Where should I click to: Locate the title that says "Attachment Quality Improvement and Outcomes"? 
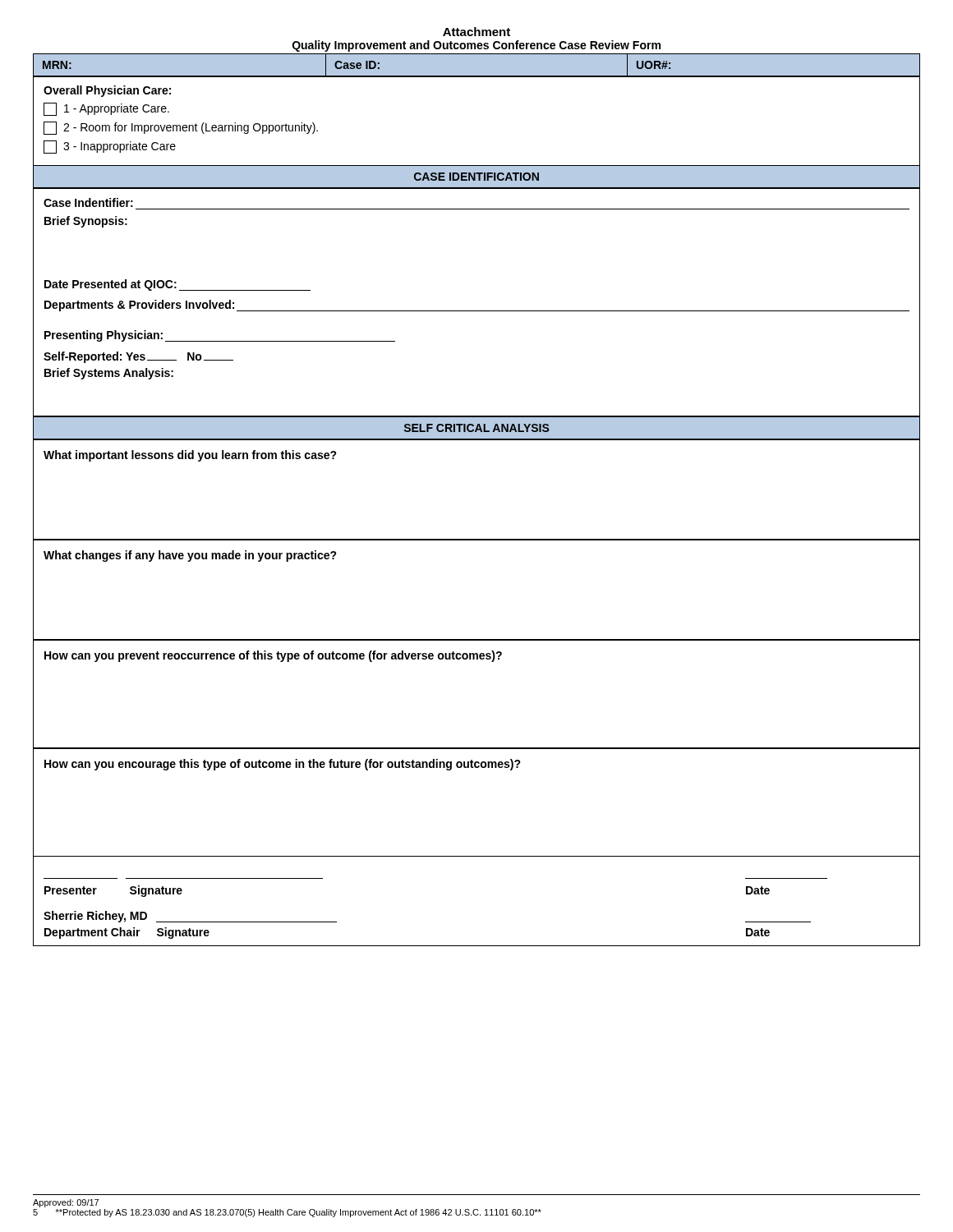tap(476, 38)
